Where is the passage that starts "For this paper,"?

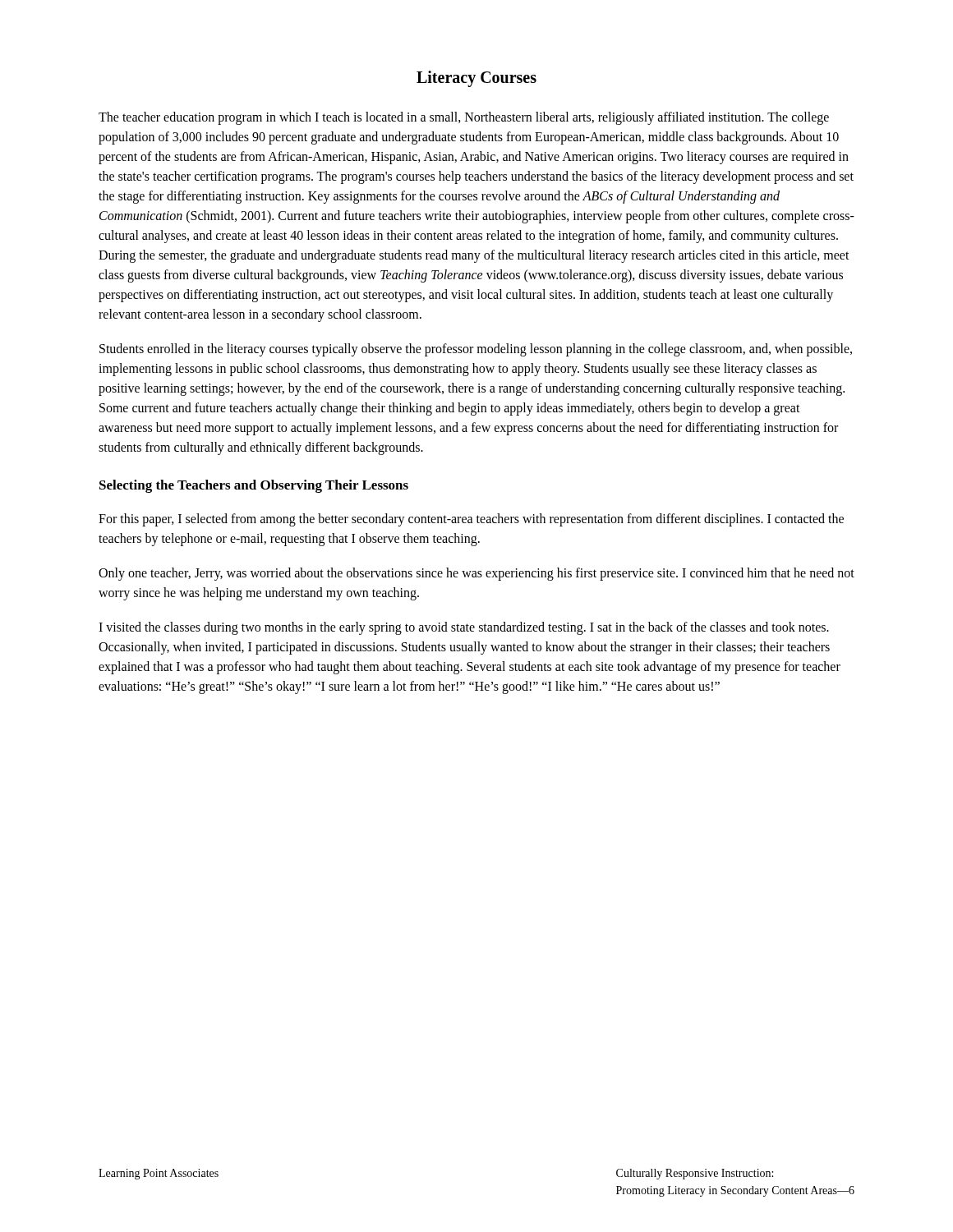click(x=471, y=528)
